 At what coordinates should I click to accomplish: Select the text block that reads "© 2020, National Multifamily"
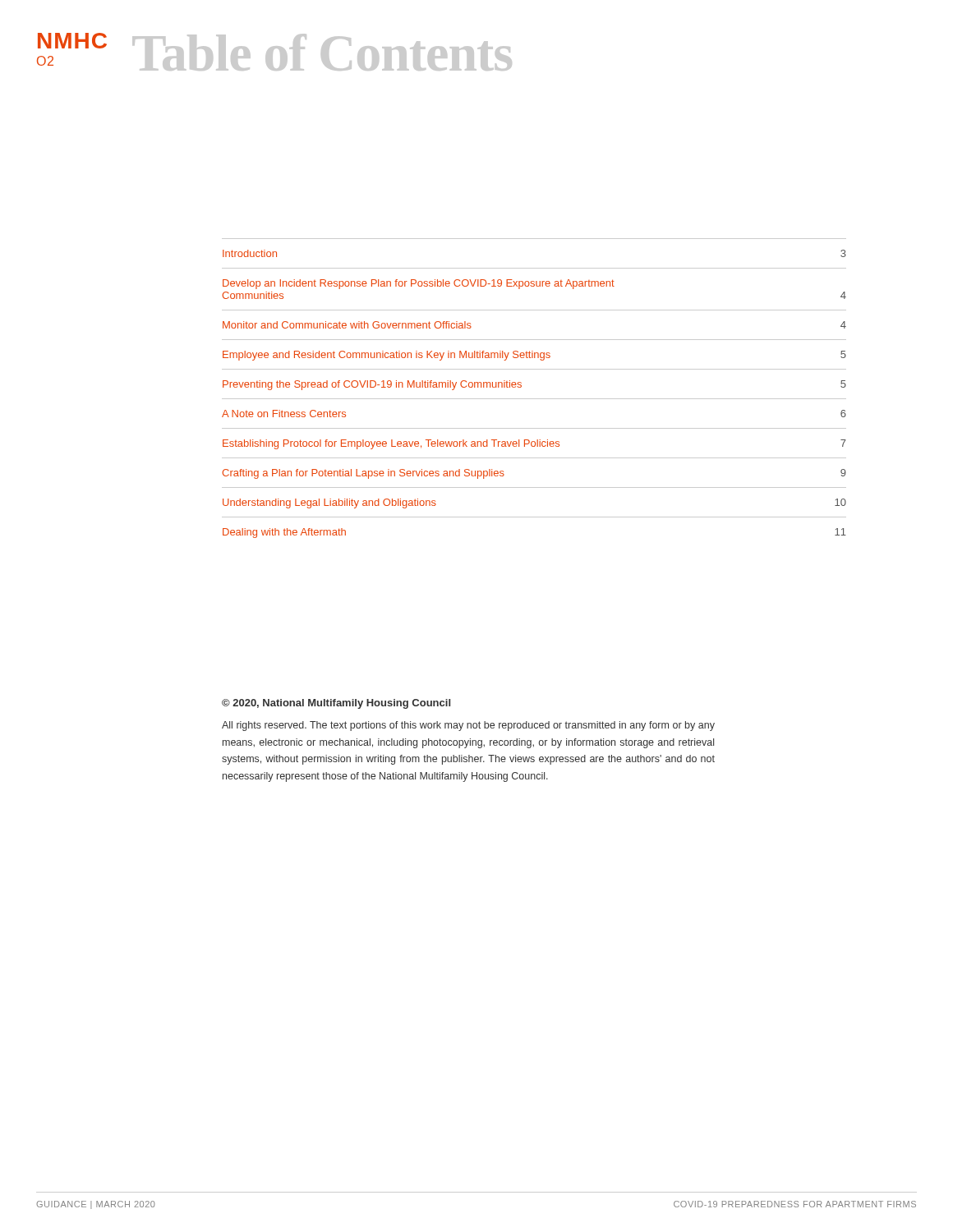pyautogui.click(x=468, y=741)
